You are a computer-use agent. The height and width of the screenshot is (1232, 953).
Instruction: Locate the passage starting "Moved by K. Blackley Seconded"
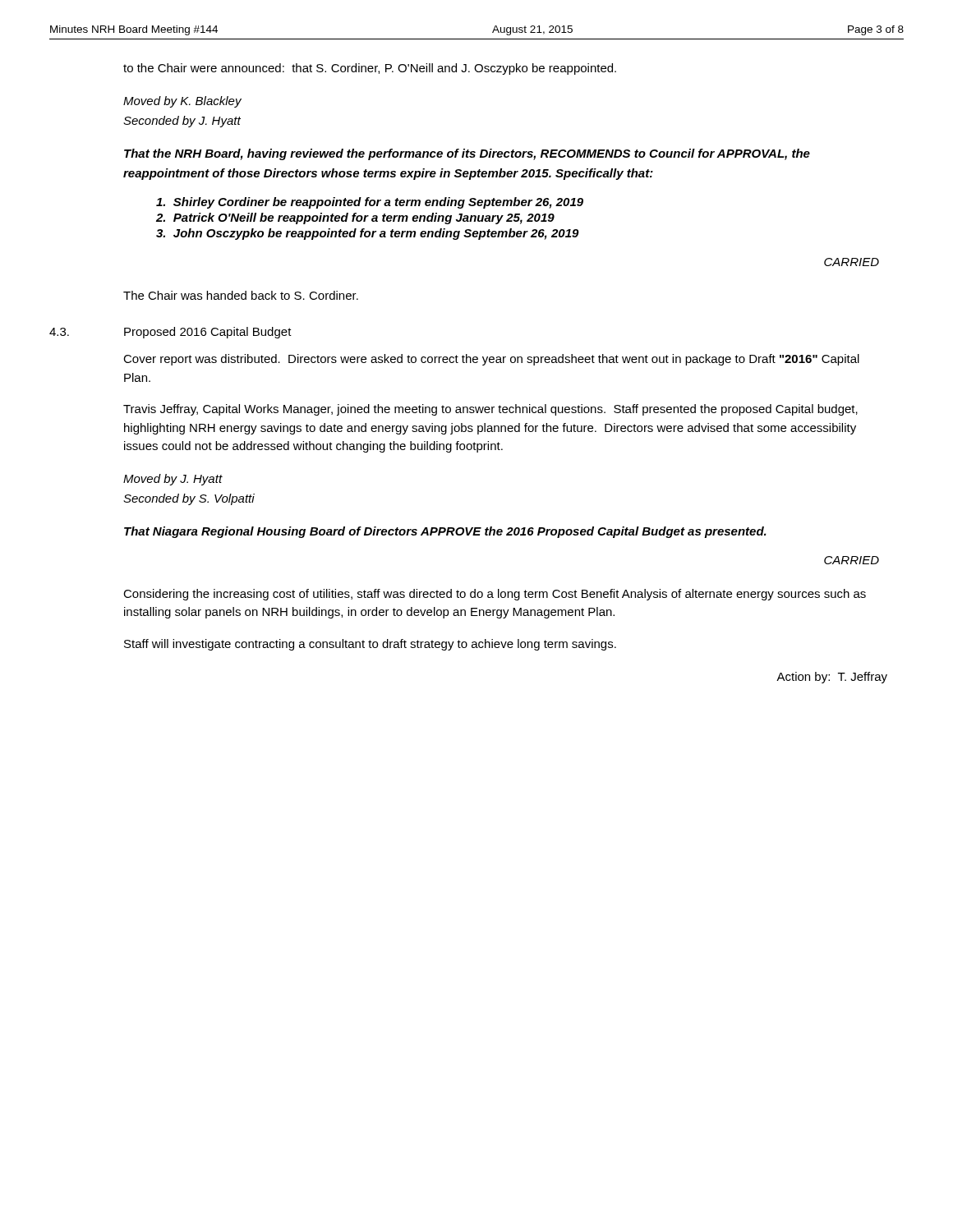(182, 110)
